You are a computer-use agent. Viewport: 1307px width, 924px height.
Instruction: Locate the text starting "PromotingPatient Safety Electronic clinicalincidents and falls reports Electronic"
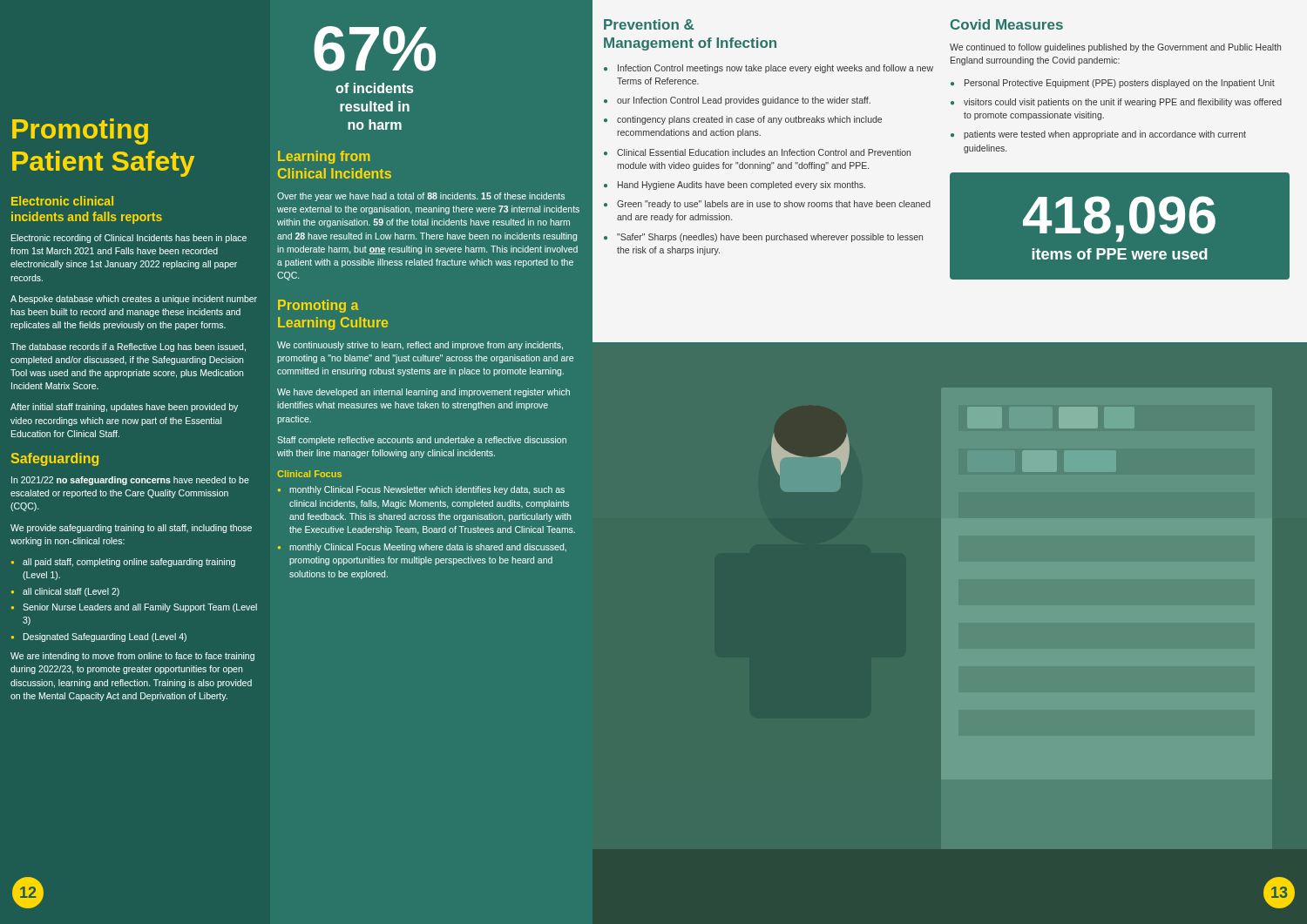click(x=135, y=408)
